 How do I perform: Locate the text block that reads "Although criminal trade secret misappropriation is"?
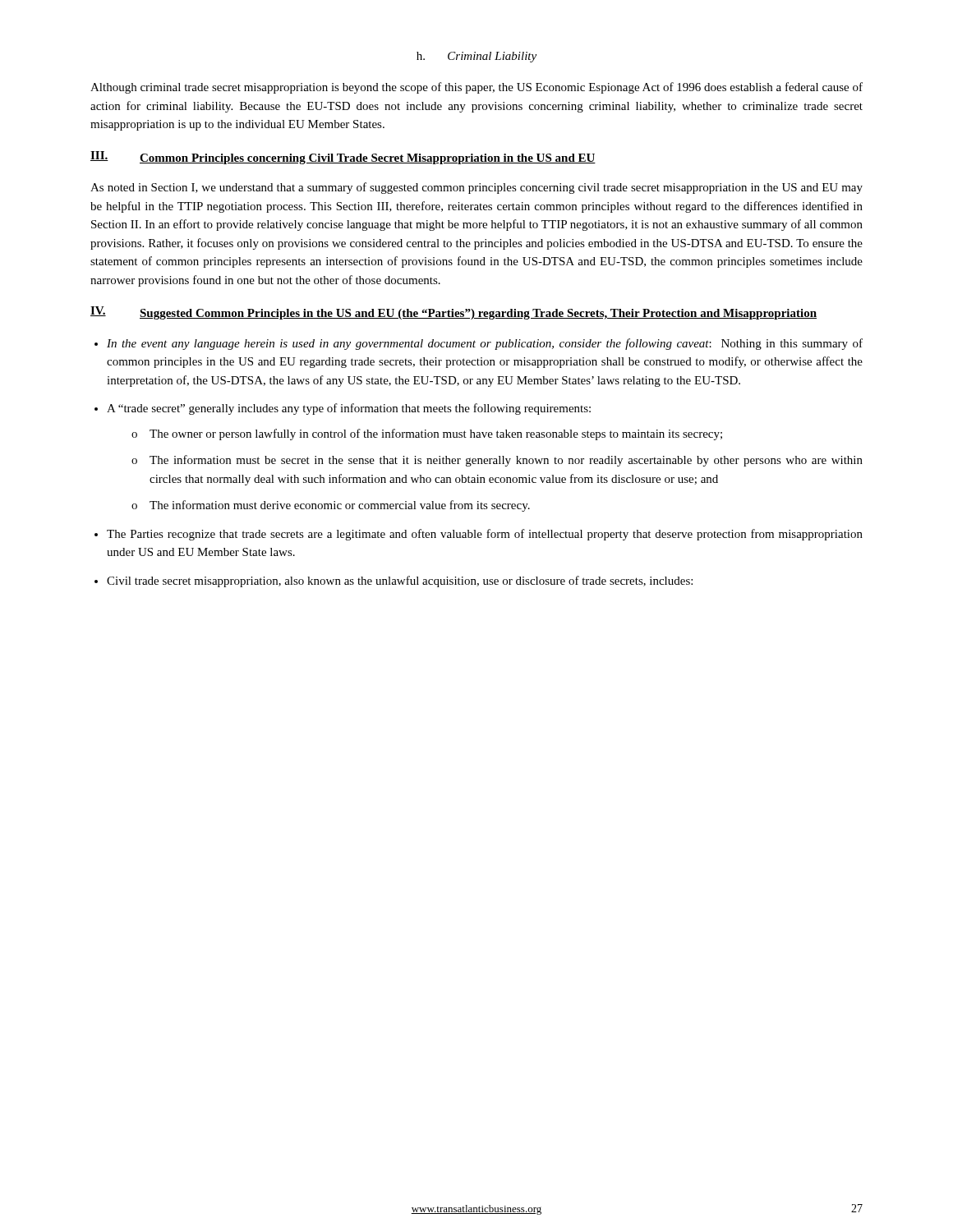476,106
